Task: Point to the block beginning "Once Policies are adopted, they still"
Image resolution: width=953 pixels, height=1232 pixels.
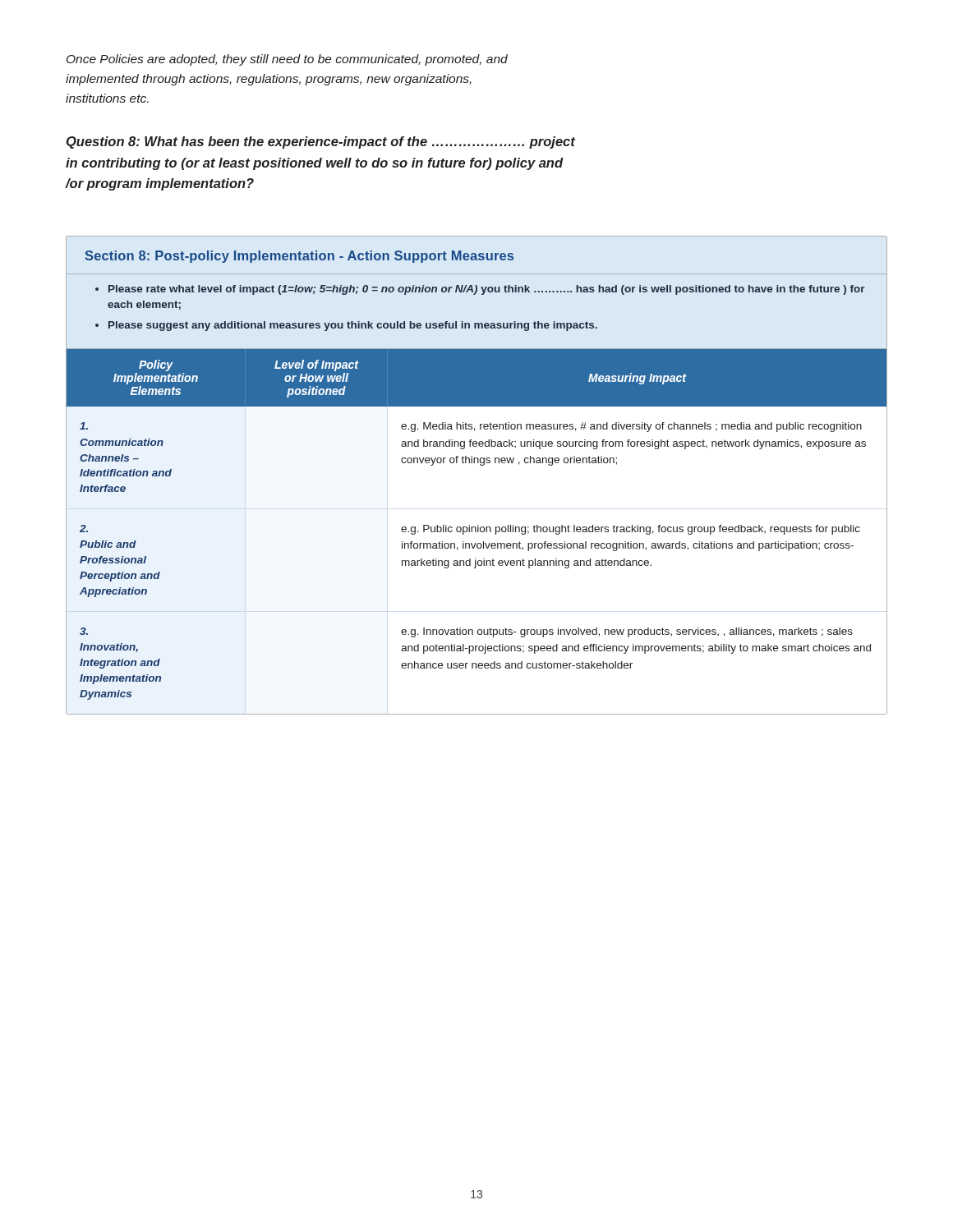Action: pyautogui.click(x=287, y=78)
